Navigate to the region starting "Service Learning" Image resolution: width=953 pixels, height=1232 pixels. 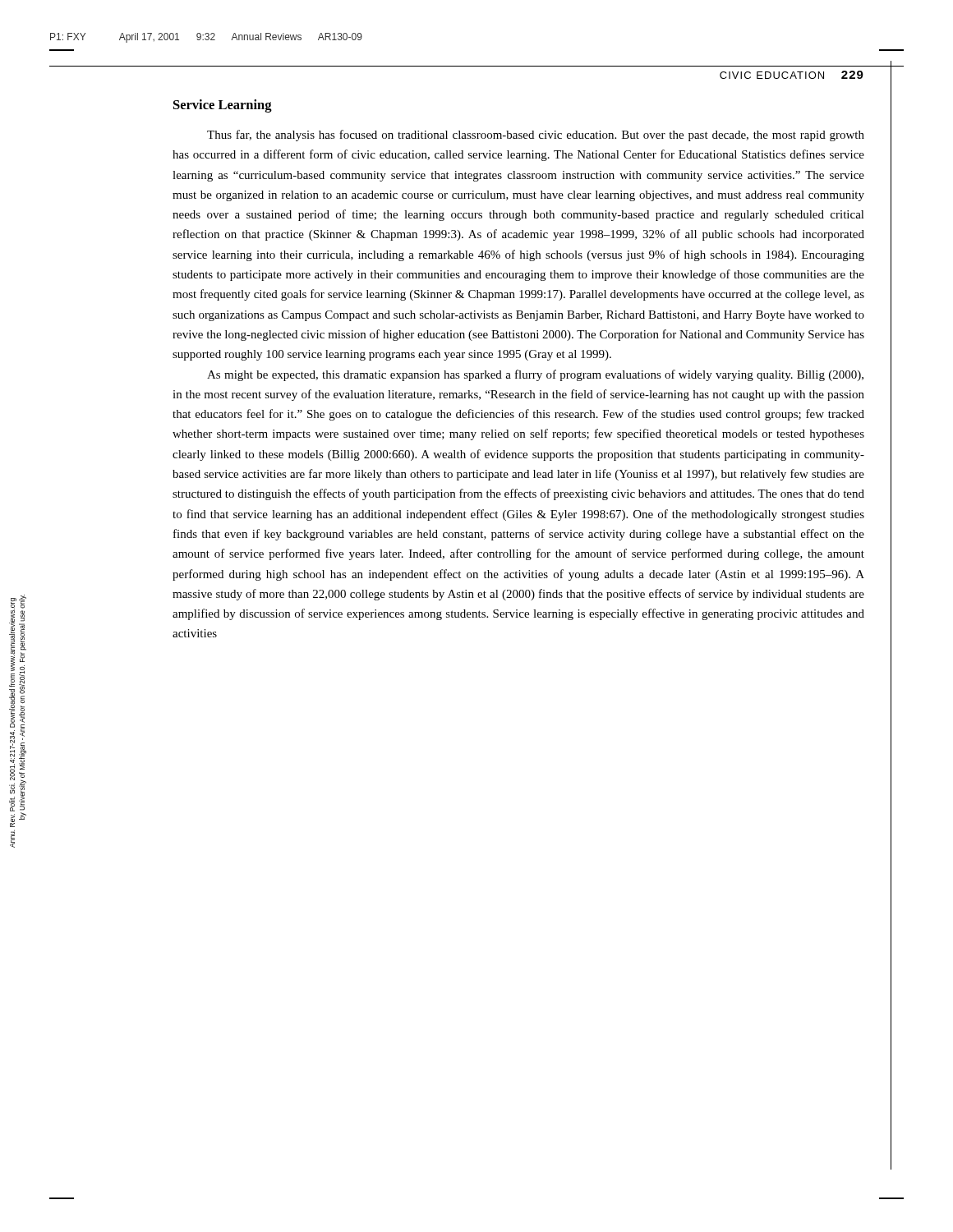coord(222,105)
